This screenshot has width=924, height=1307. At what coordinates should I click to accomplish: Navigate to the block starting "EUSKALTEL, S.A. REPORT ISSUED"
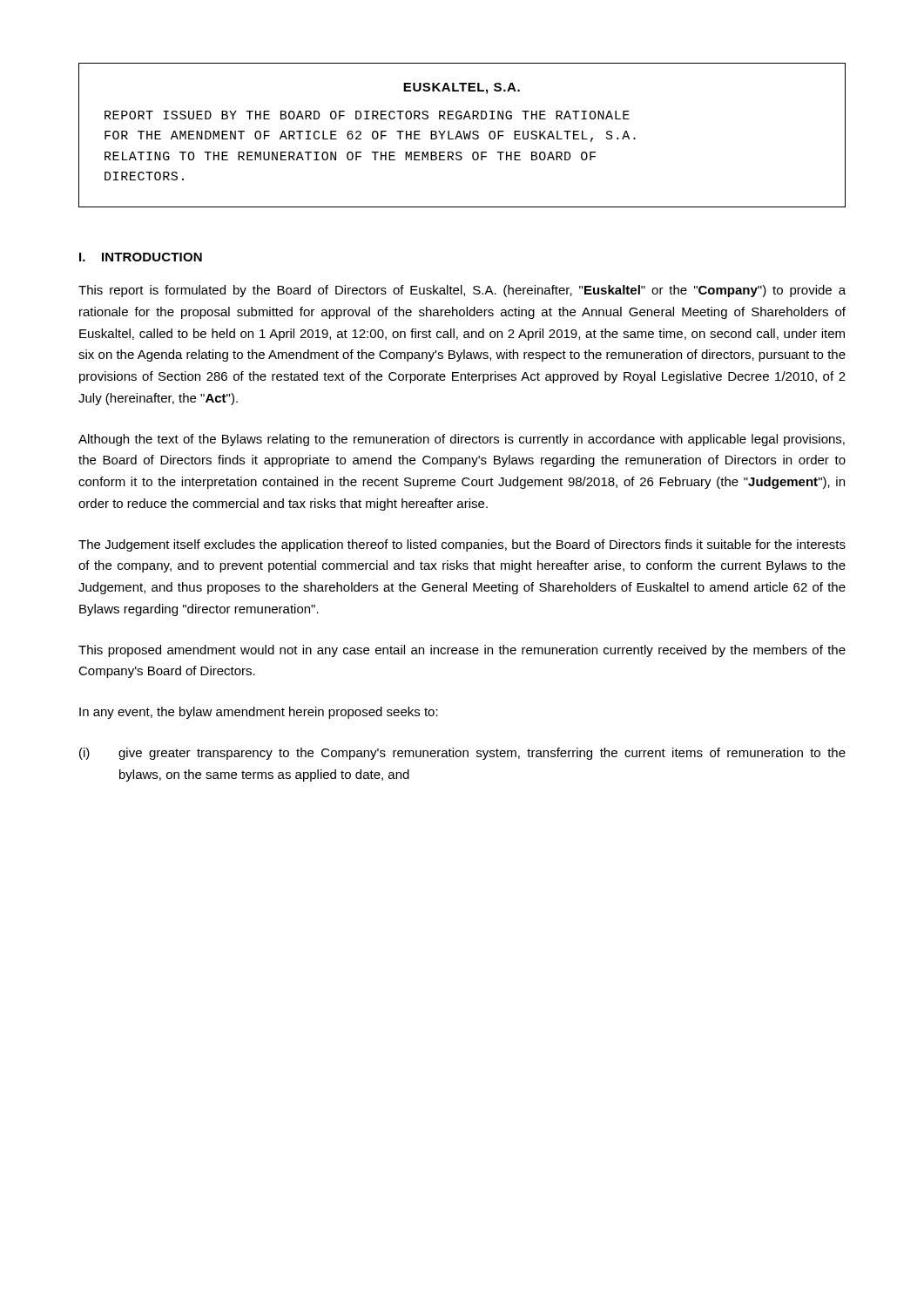coord(462,133)
